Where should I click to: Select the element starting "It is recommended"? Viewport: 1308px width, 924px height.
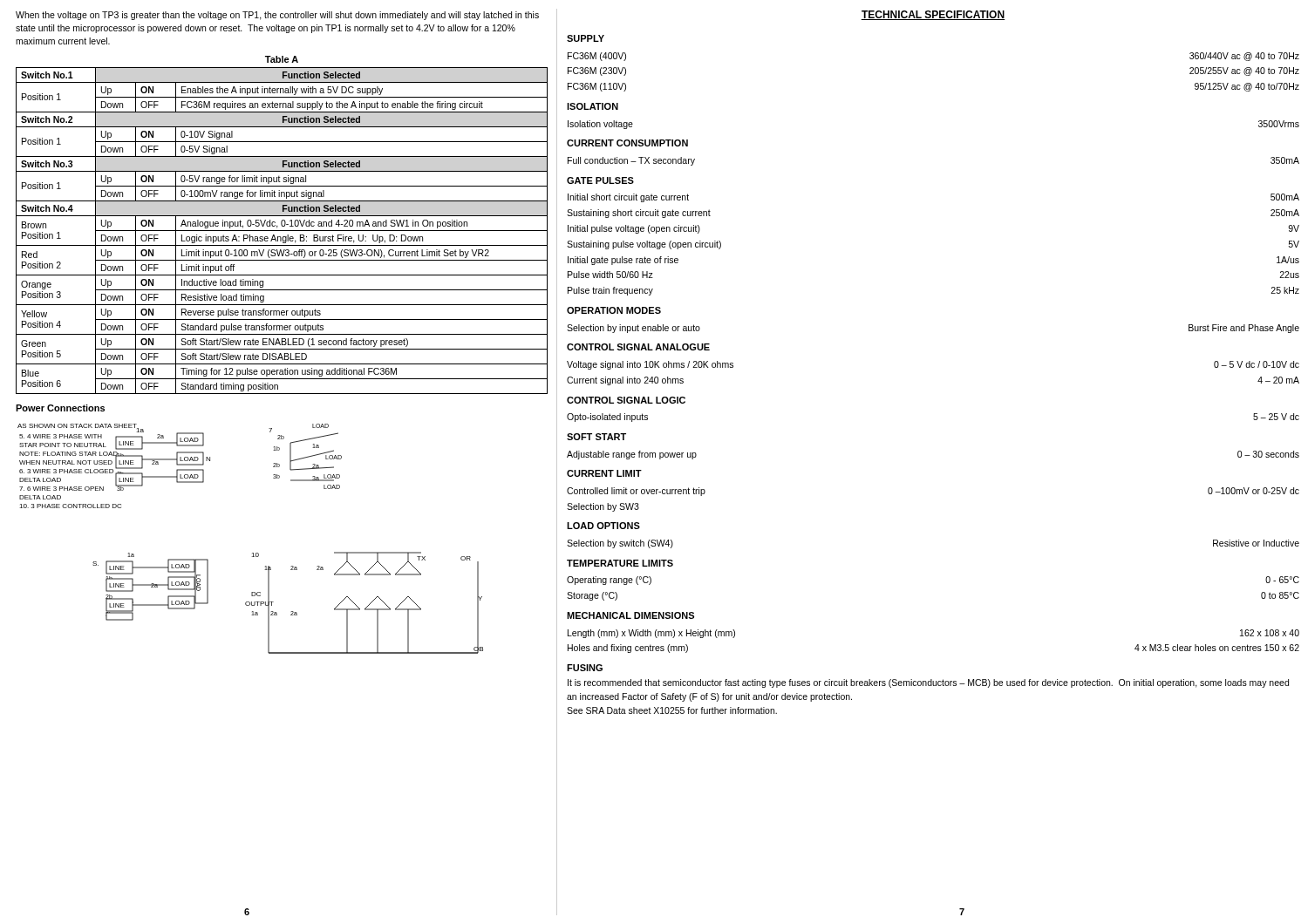pos(928,697)
